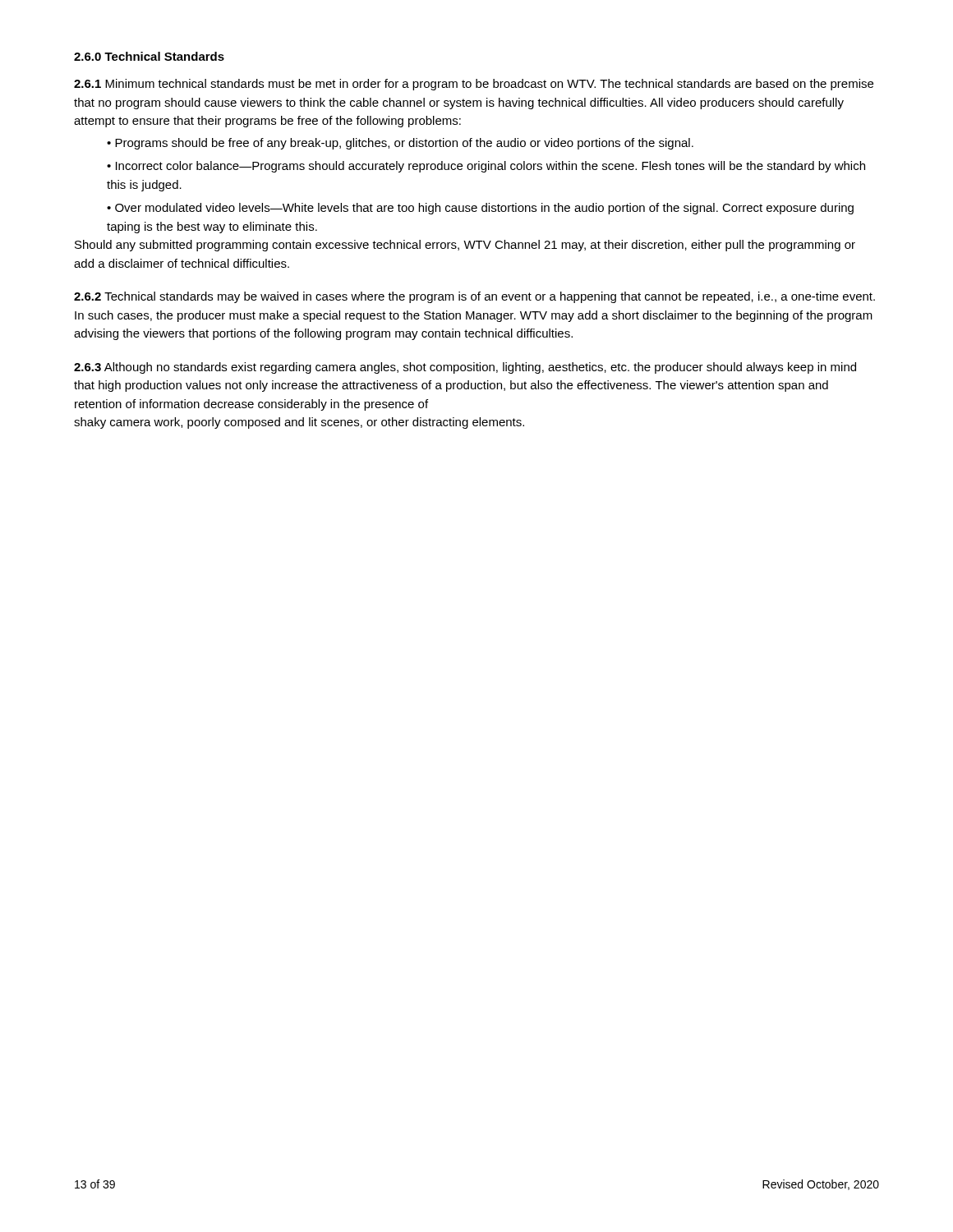Point to "2.6.0 Technical Standards"

point(149,56)
